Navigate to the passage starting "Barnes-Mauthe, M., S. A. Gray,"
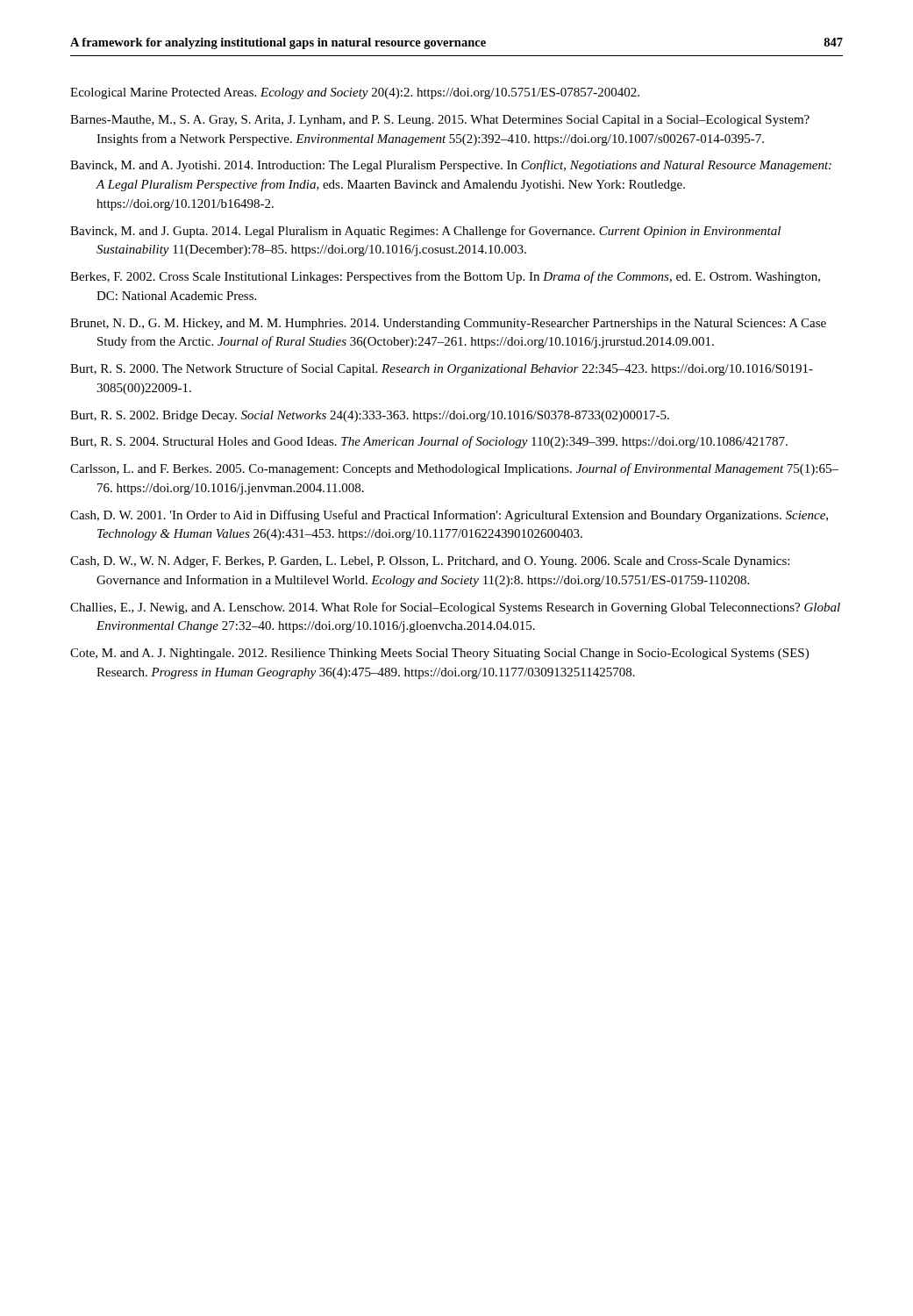 pos(440,129)
